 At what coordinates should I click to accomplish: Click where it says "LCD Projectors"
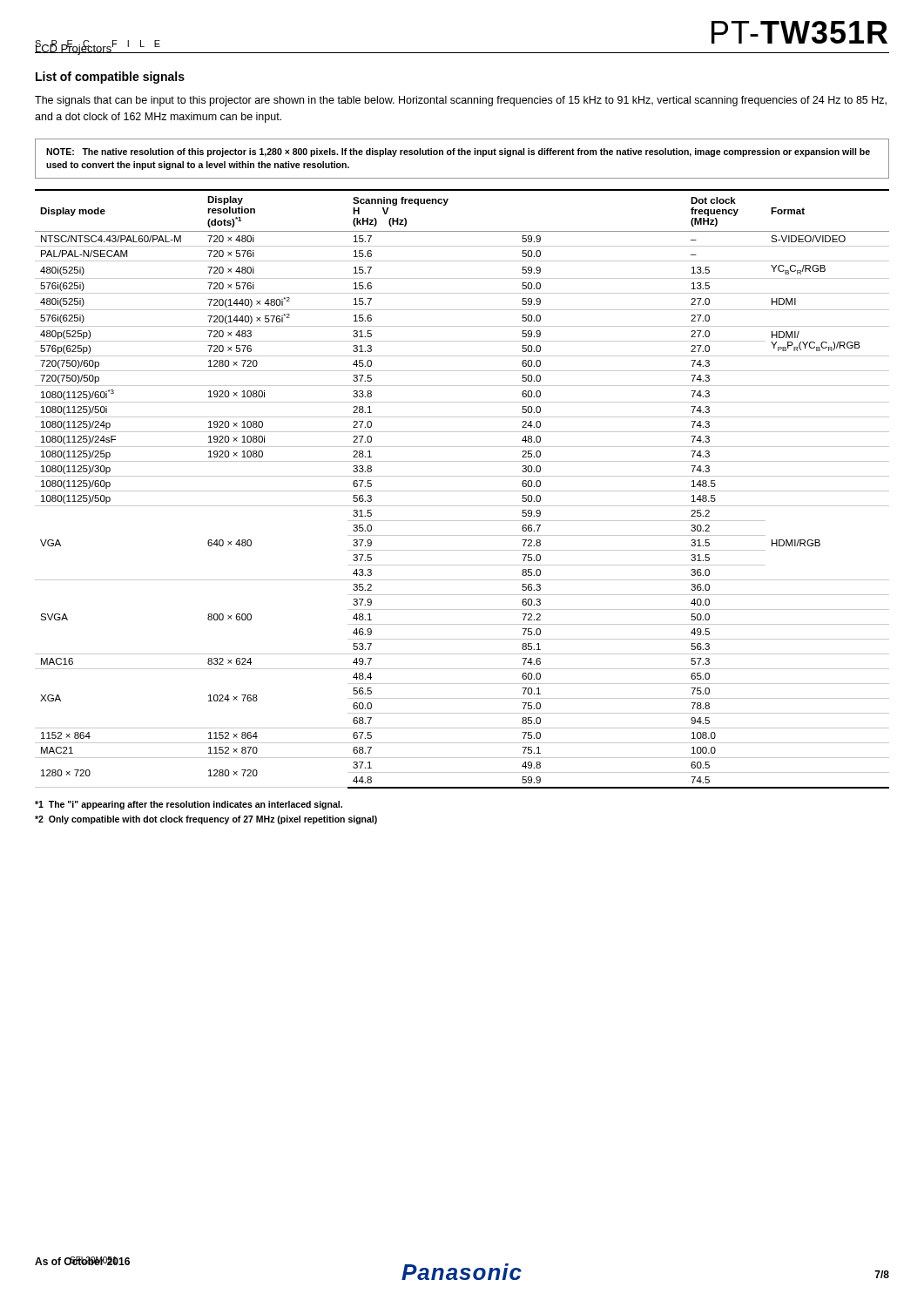[x=73, y=48]
